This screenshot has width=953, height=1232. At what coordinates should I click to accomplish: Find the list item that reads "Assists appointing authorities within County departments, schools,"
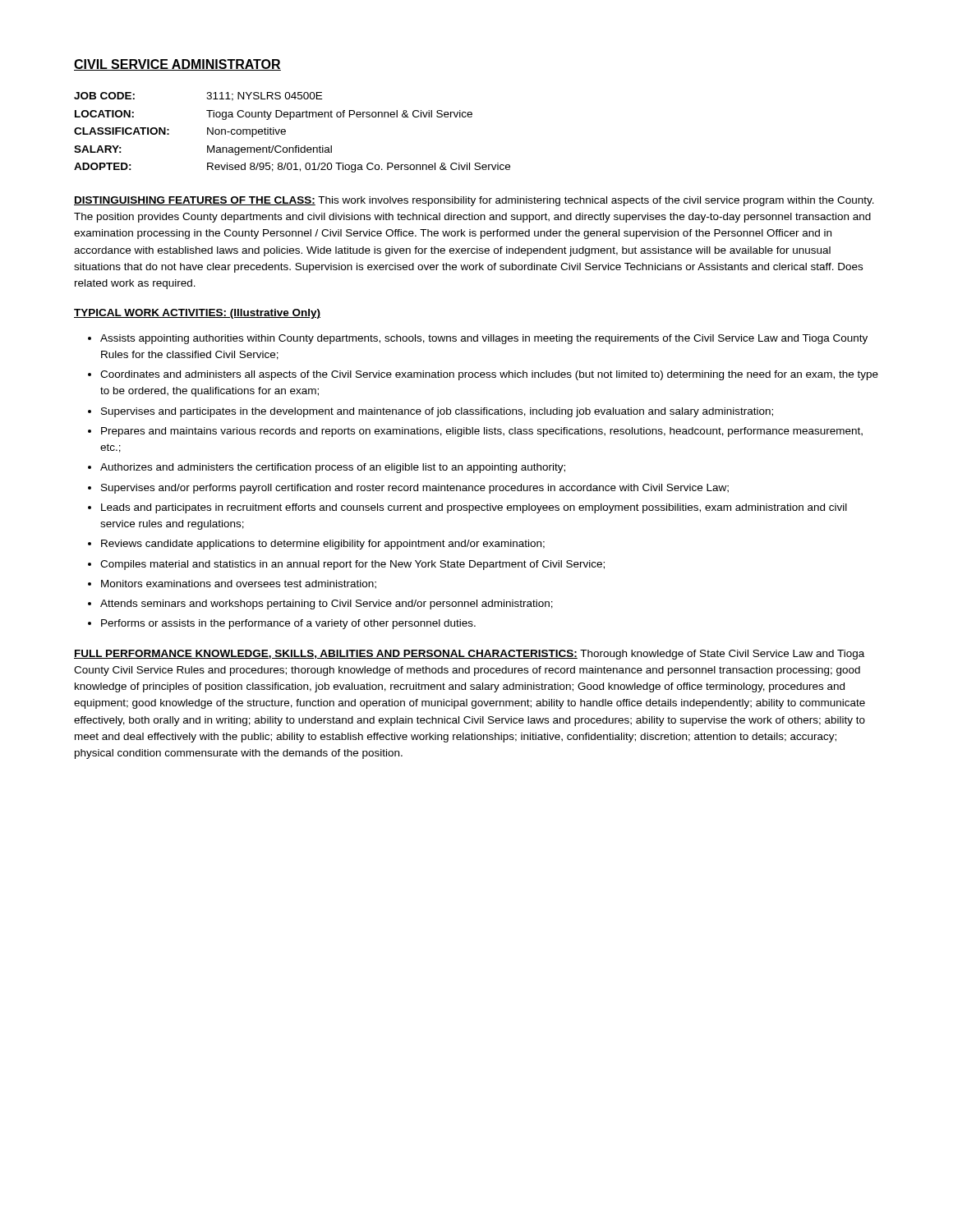point(484,346)
